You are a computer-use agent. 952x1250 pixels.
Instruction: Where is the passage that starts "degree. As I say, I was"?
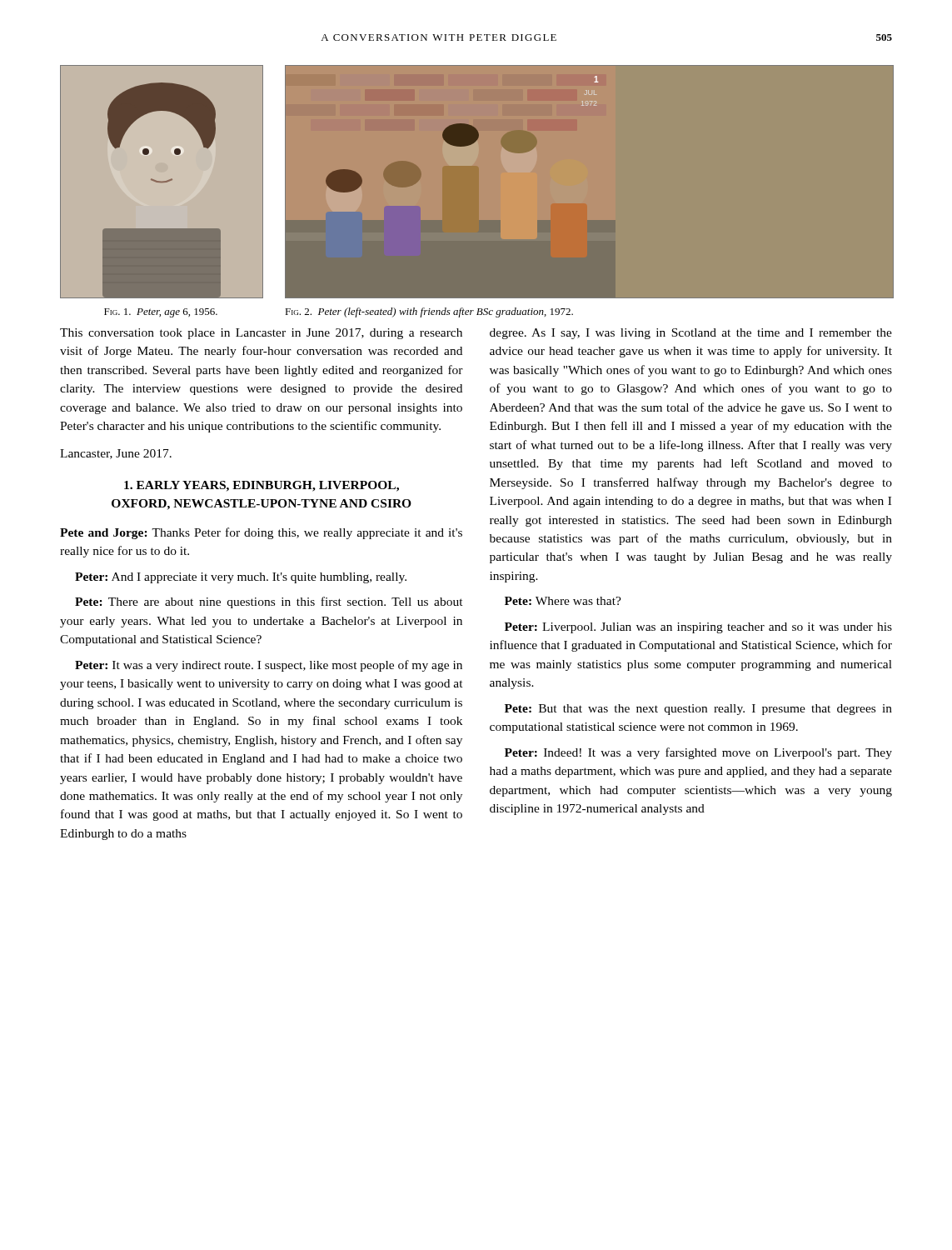pos(691,454)
